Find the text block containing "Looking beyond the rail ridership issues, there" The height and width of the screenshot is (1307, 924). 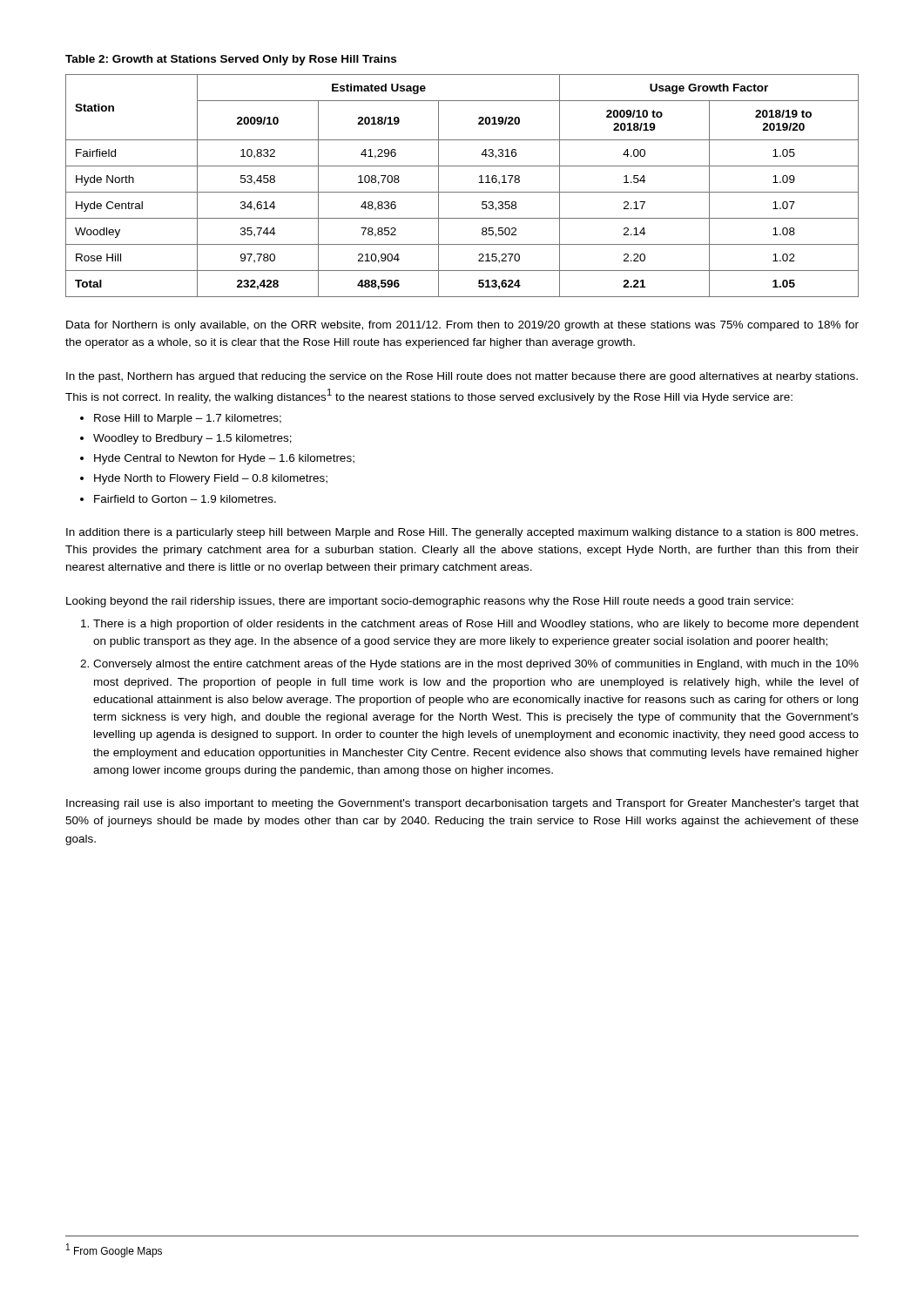[430, 600]
